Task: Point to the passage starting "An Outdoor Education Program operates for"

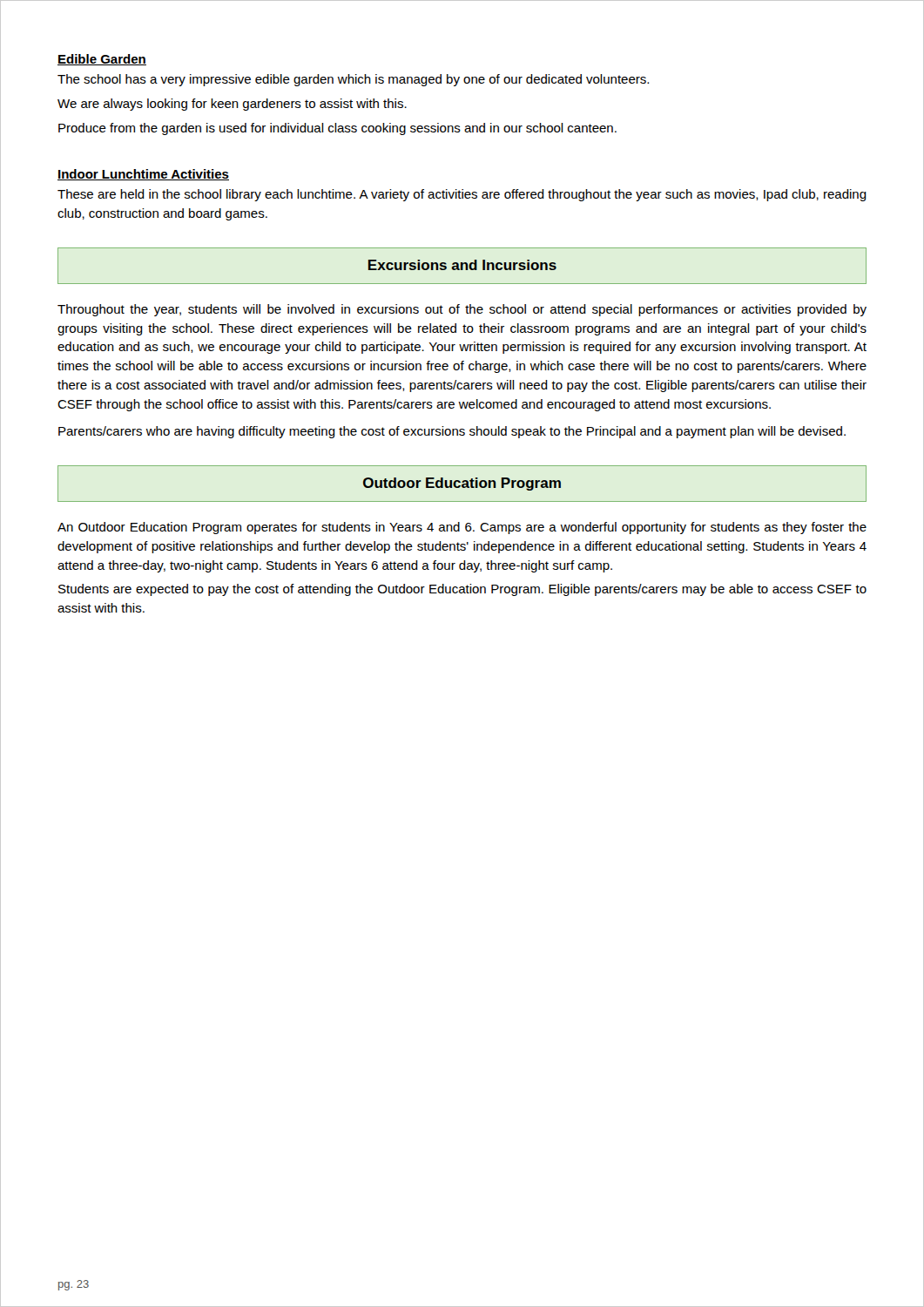Action: click(x=462, y=546)
